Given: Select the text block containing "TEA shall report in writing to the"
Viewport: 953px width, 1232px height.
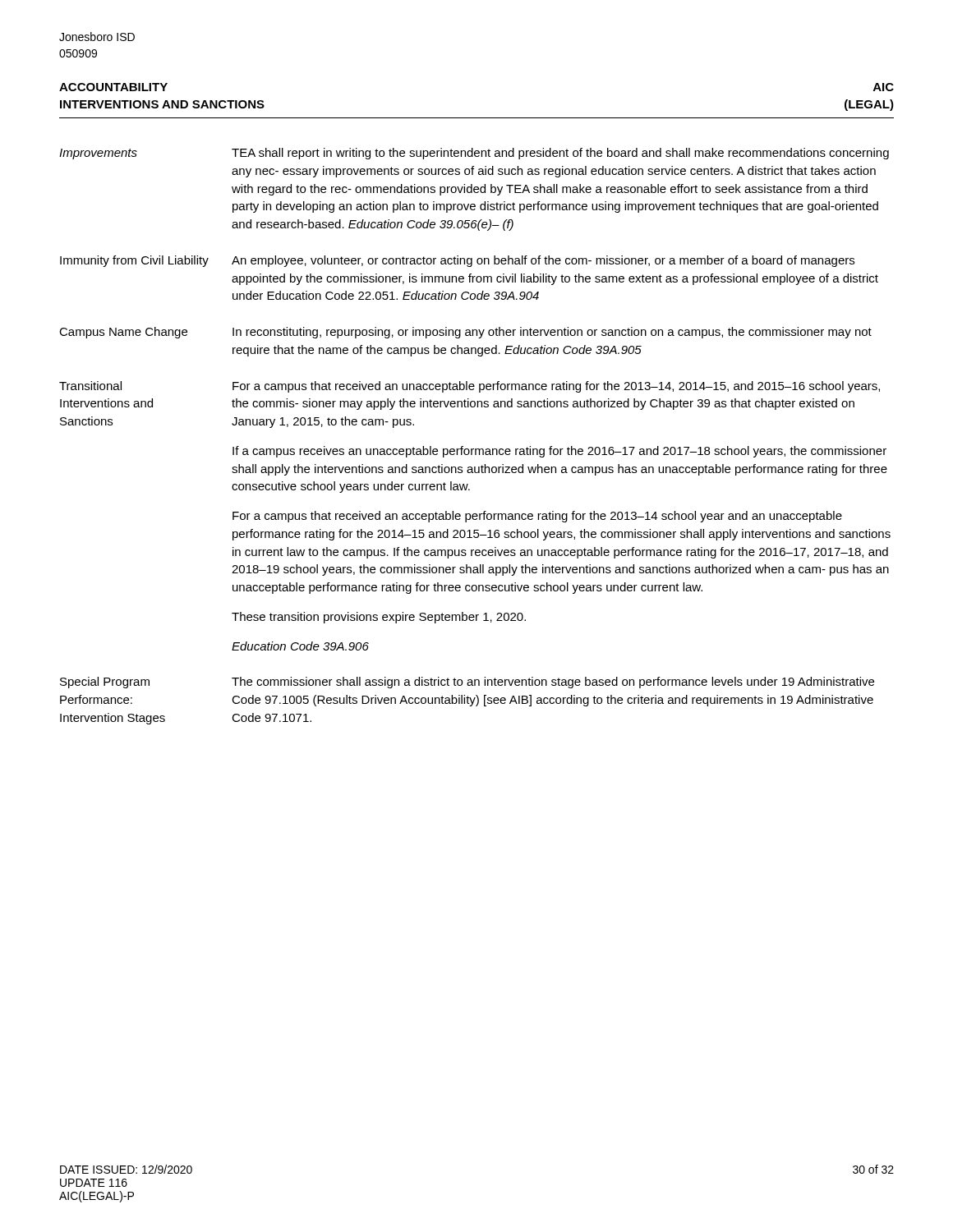Looking at the screenshot, I should [561, 188].
